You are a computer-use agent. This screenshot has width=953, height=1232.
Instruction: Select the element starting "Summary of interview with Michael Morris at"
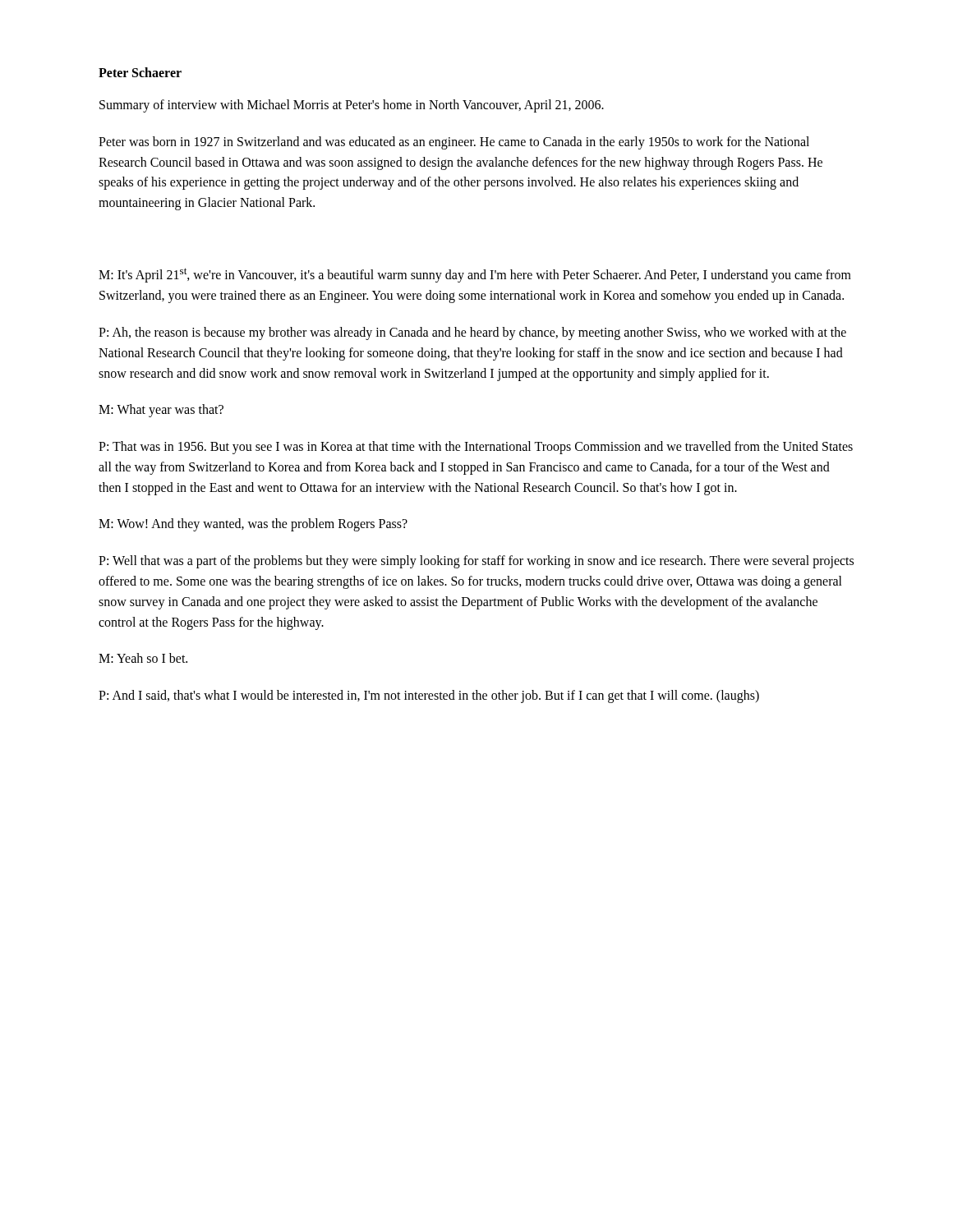tap(351, 105)
